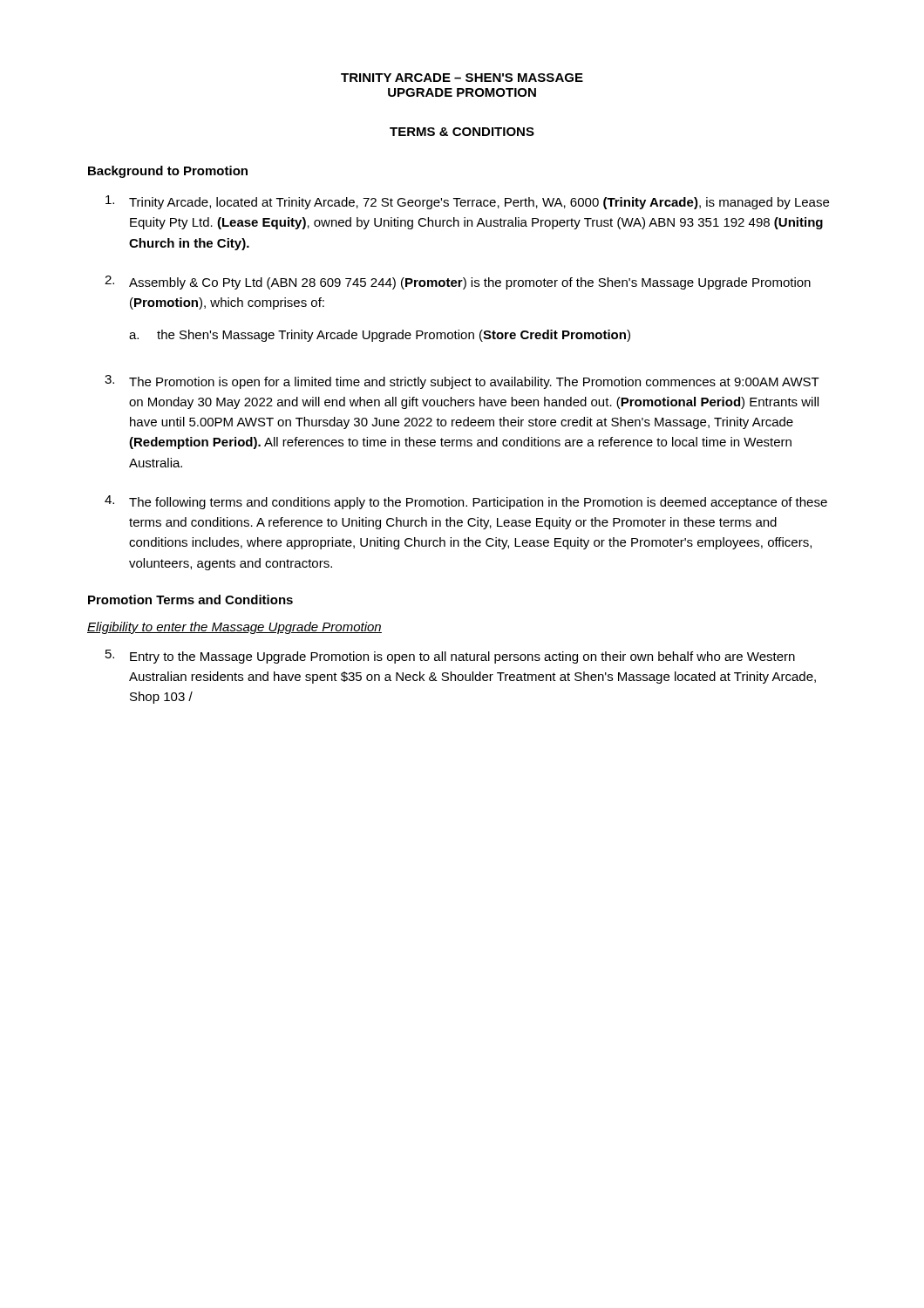Click on the region starting "TRINITY ARCADE –"

coord(462,85)
